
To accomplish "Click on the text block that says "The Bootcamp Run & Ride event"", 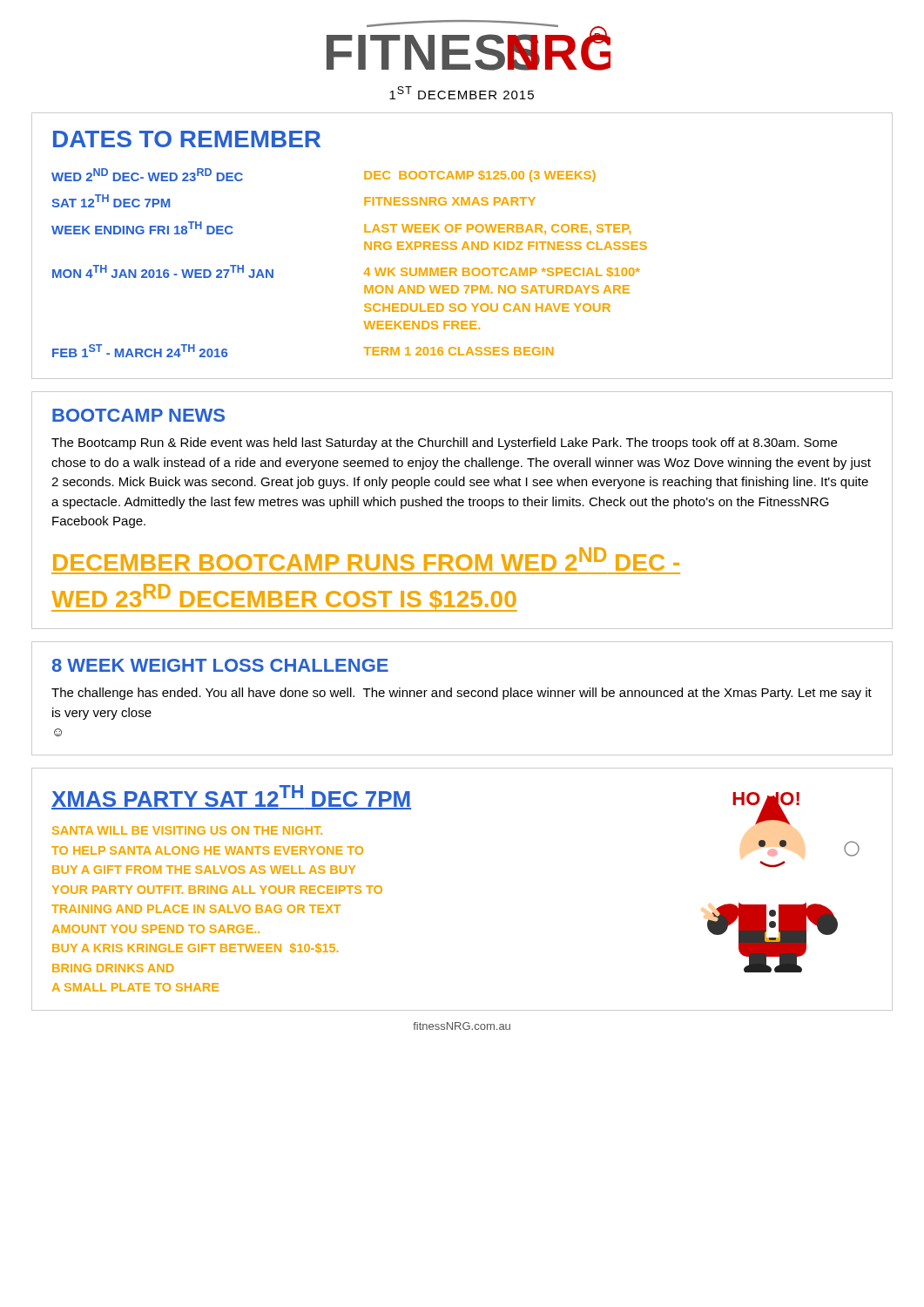I will coord(461,482).
